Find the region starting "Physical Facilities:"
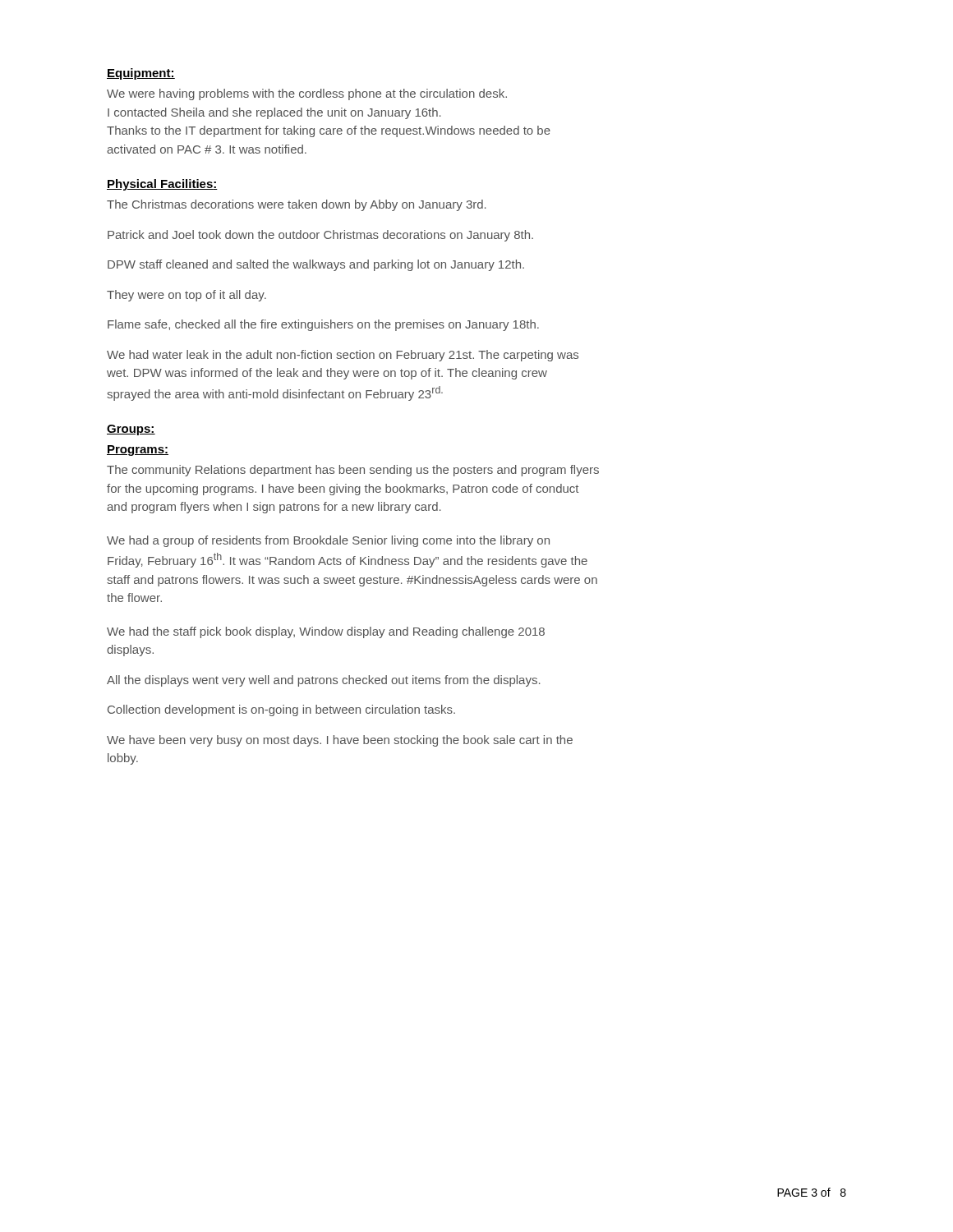The width and height of the screenshot is (953, 1232). (x=162, y=184)
